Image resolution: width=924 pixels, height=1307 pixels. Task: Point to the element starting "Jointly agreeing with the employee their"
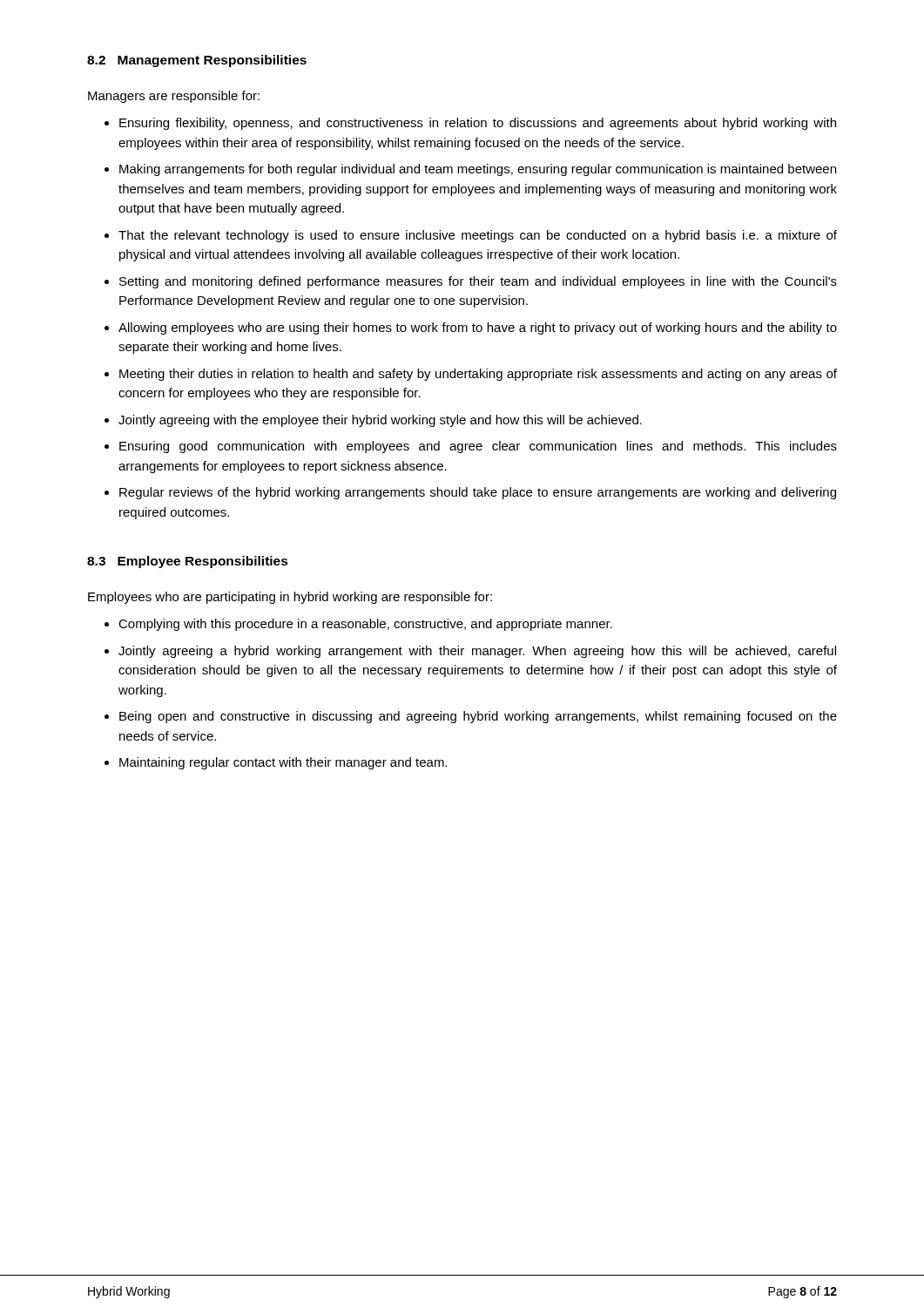tap(381, 419)
